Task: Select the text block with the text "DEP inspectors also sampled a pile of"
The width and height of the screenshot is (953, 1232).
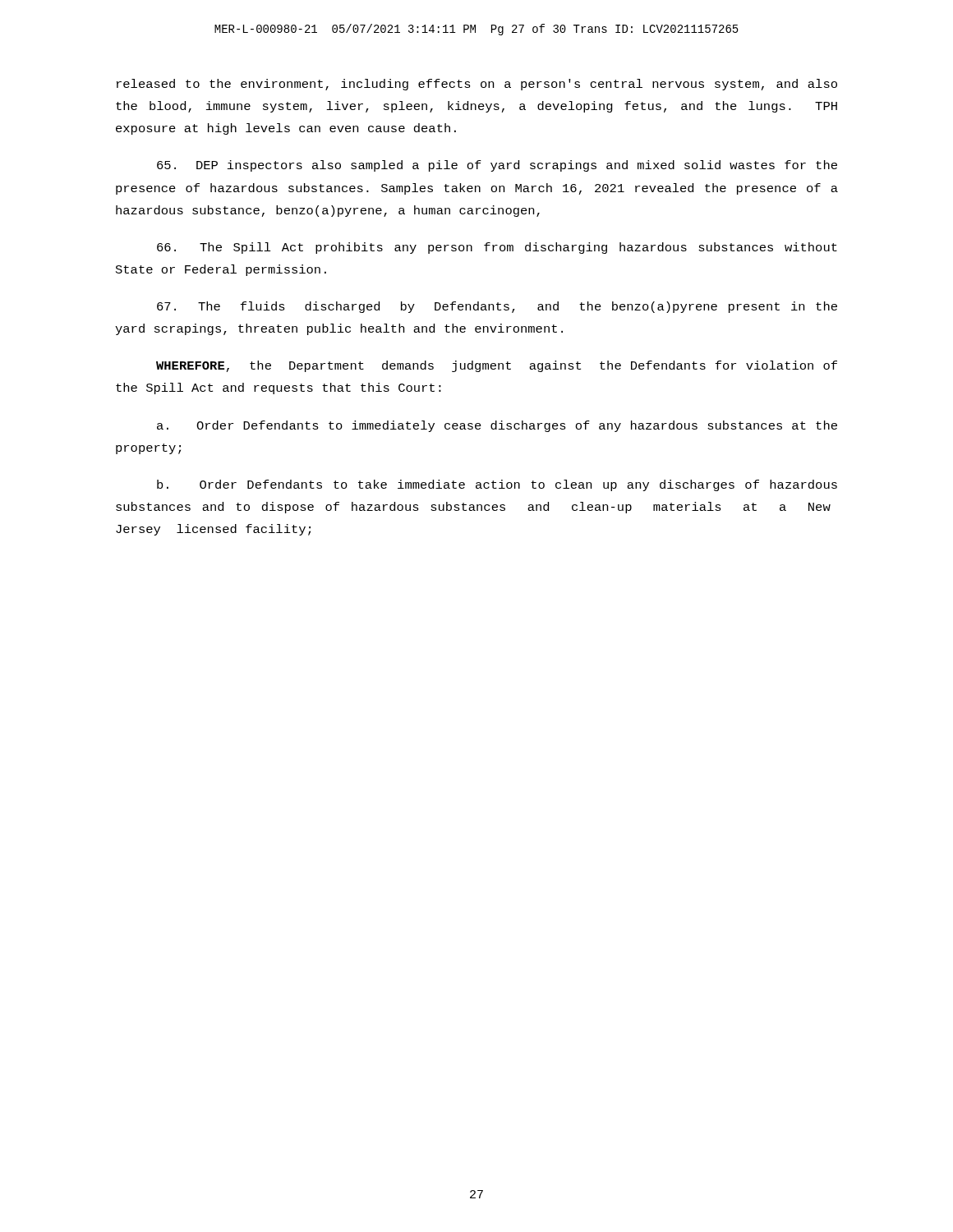Action: 476,188
